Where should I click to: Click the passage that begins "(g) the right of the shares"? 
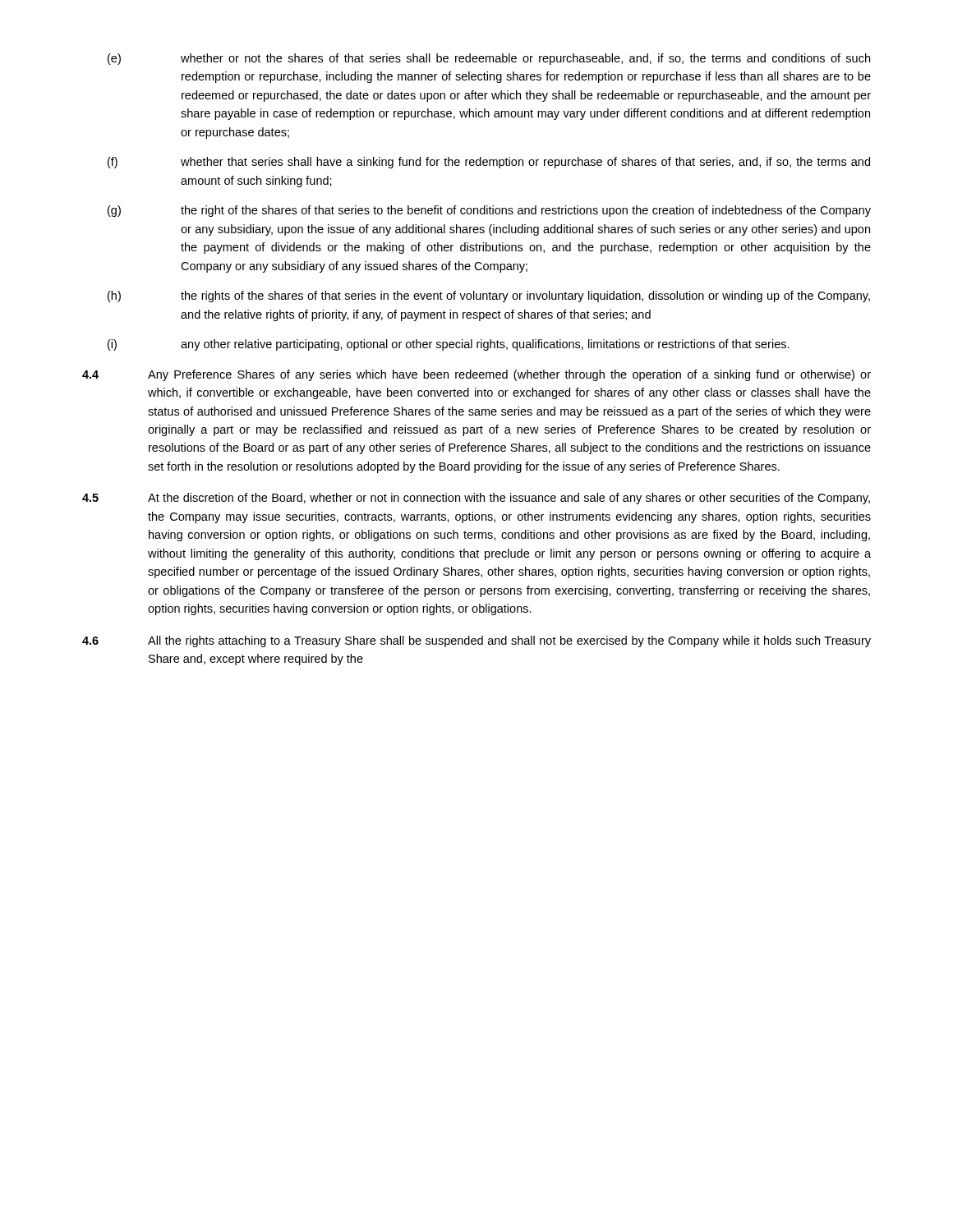pyautogui.click(x=476, y=238)
